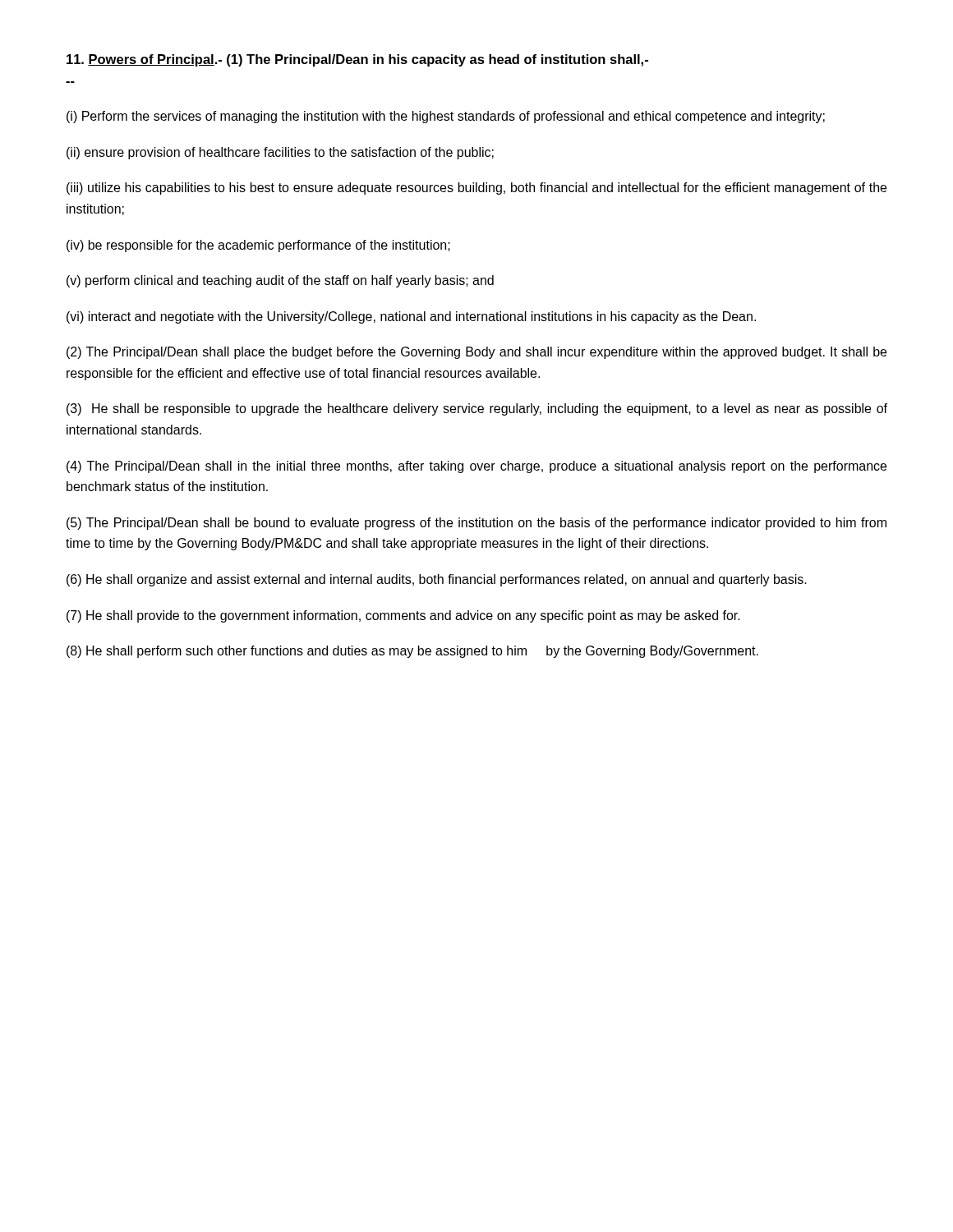
Task: Point to the block beginning "(8) He shall"
Action: click(x=412, y=651)
